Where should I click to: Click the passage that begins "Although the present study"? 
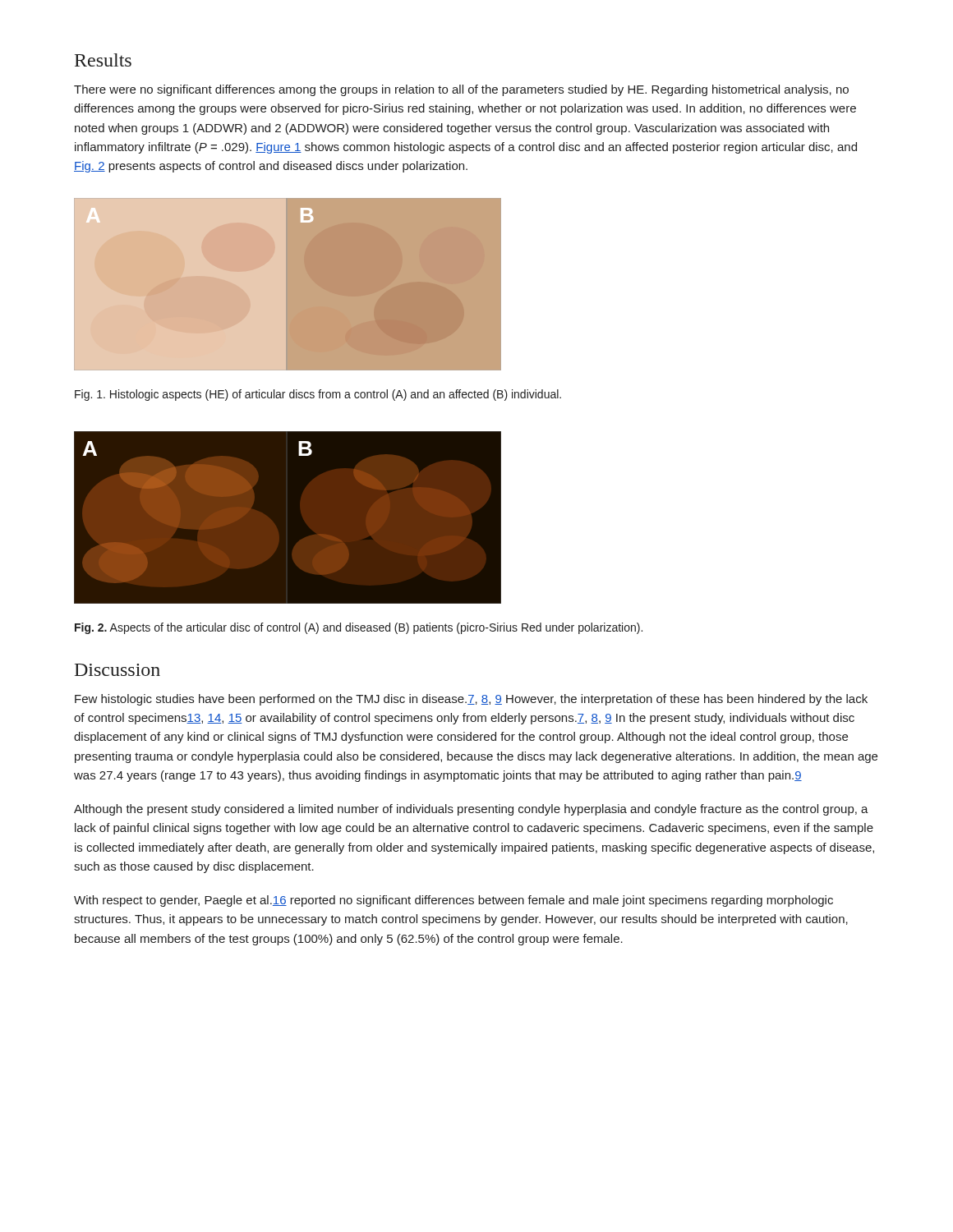pos(475,837)
